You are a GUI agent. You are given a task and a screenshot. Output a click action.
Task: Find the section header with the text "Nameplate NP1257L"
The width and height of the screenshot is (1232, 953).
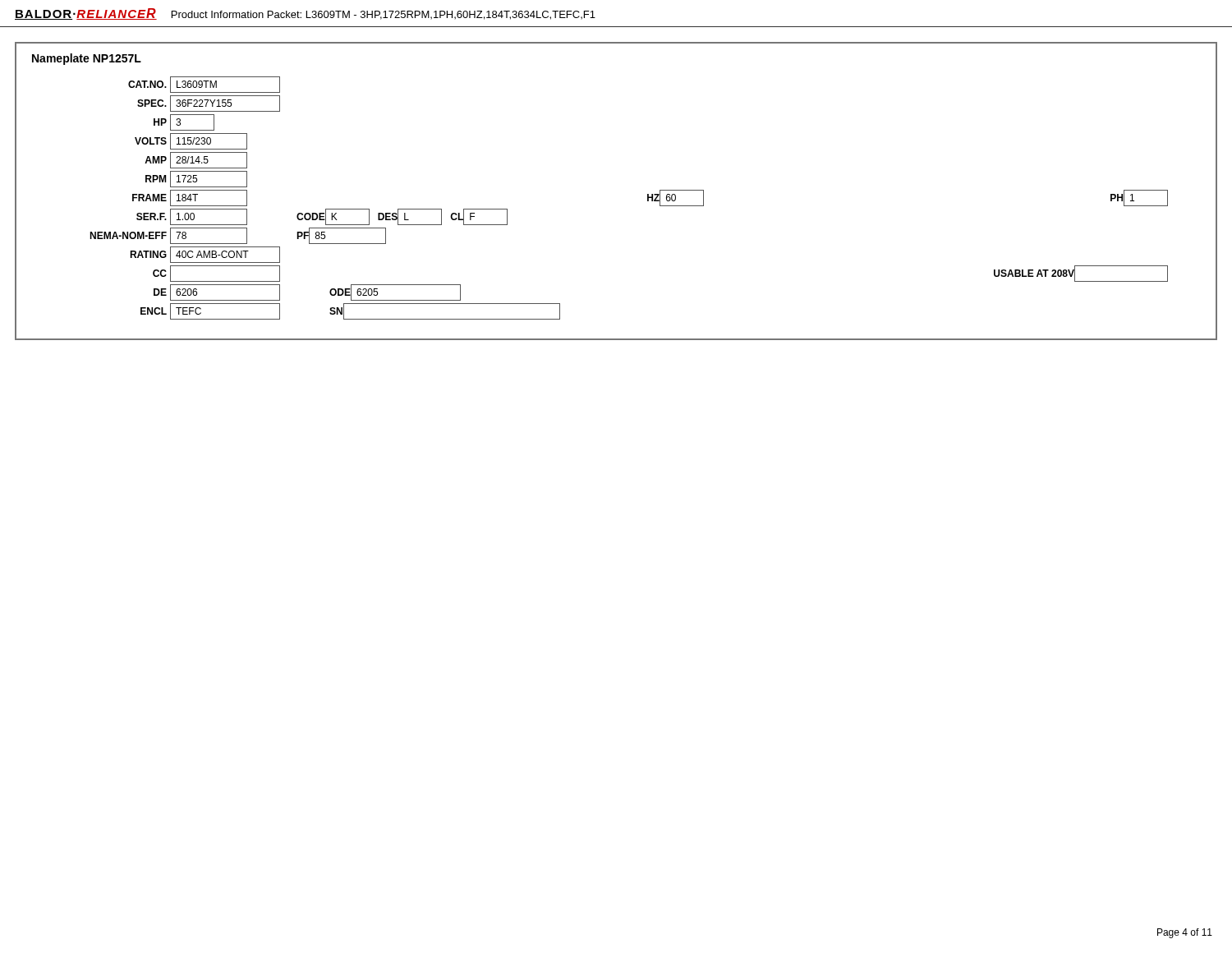coord(86,58)
